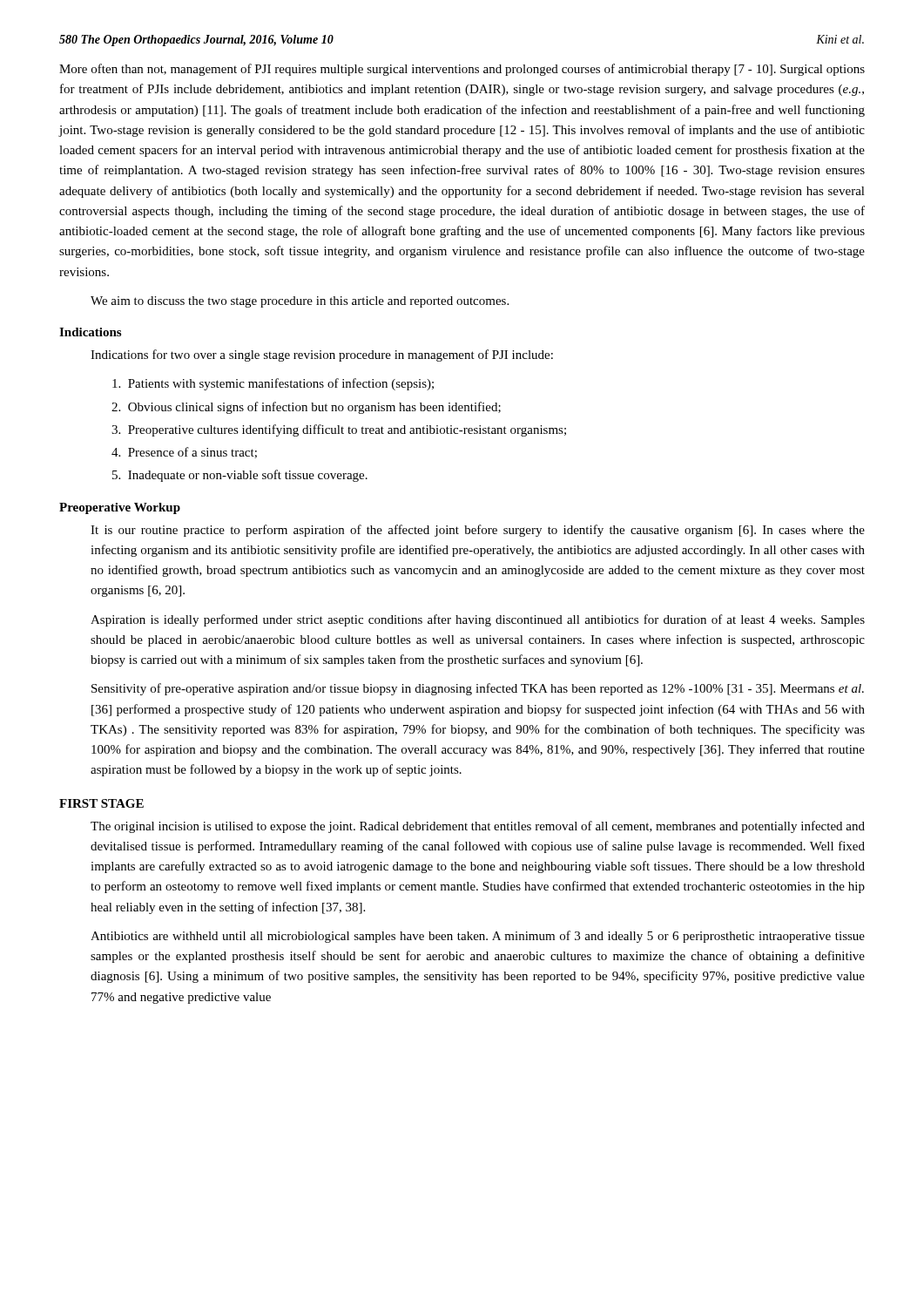Screen dimensions: 1307x924
Task: Locate the list item containing "Patients with systemic"
Action: (273, 384)
